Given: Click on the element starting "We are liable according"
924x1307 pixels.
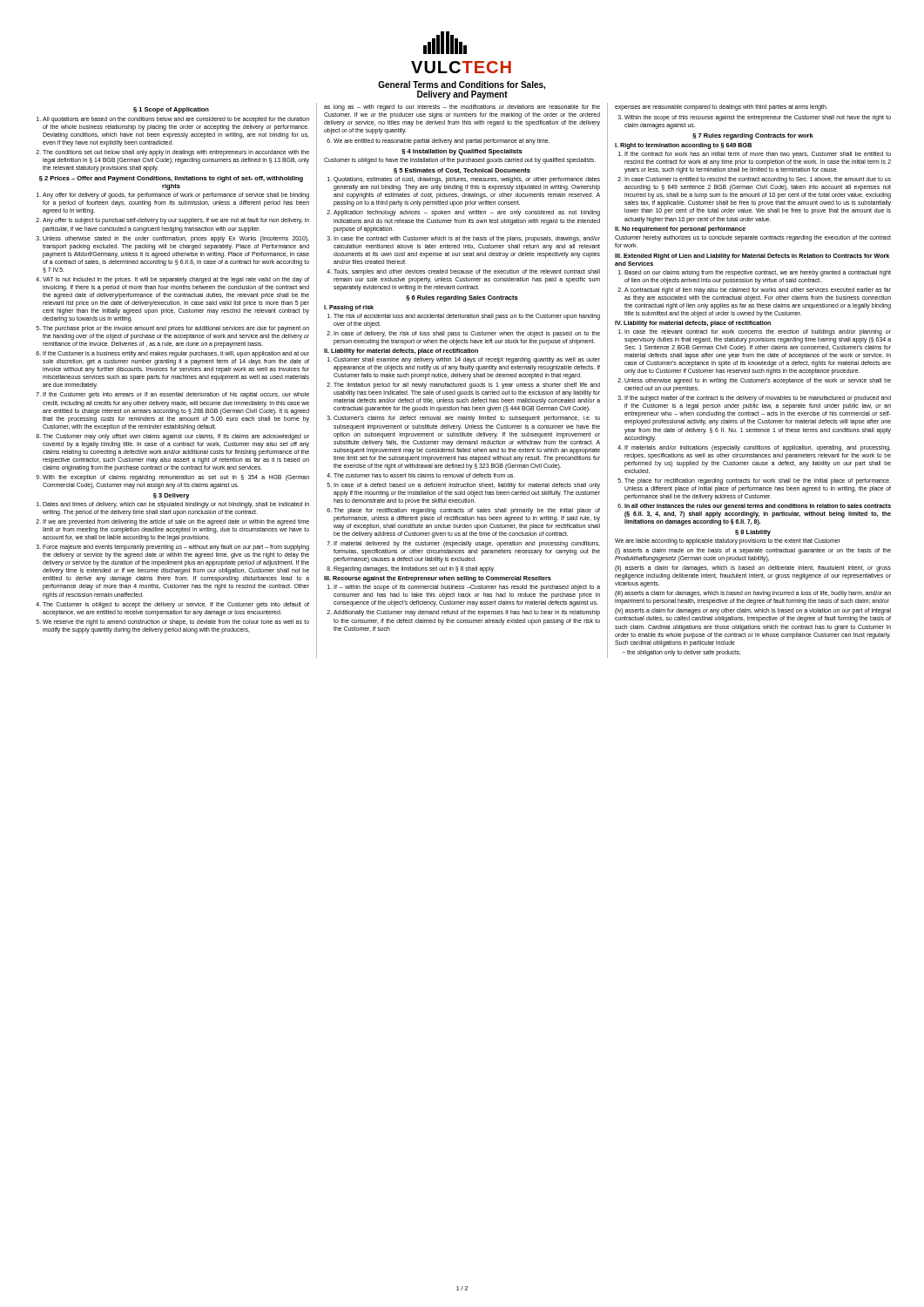Looking at the screenshot, I should tap(728, 541).
